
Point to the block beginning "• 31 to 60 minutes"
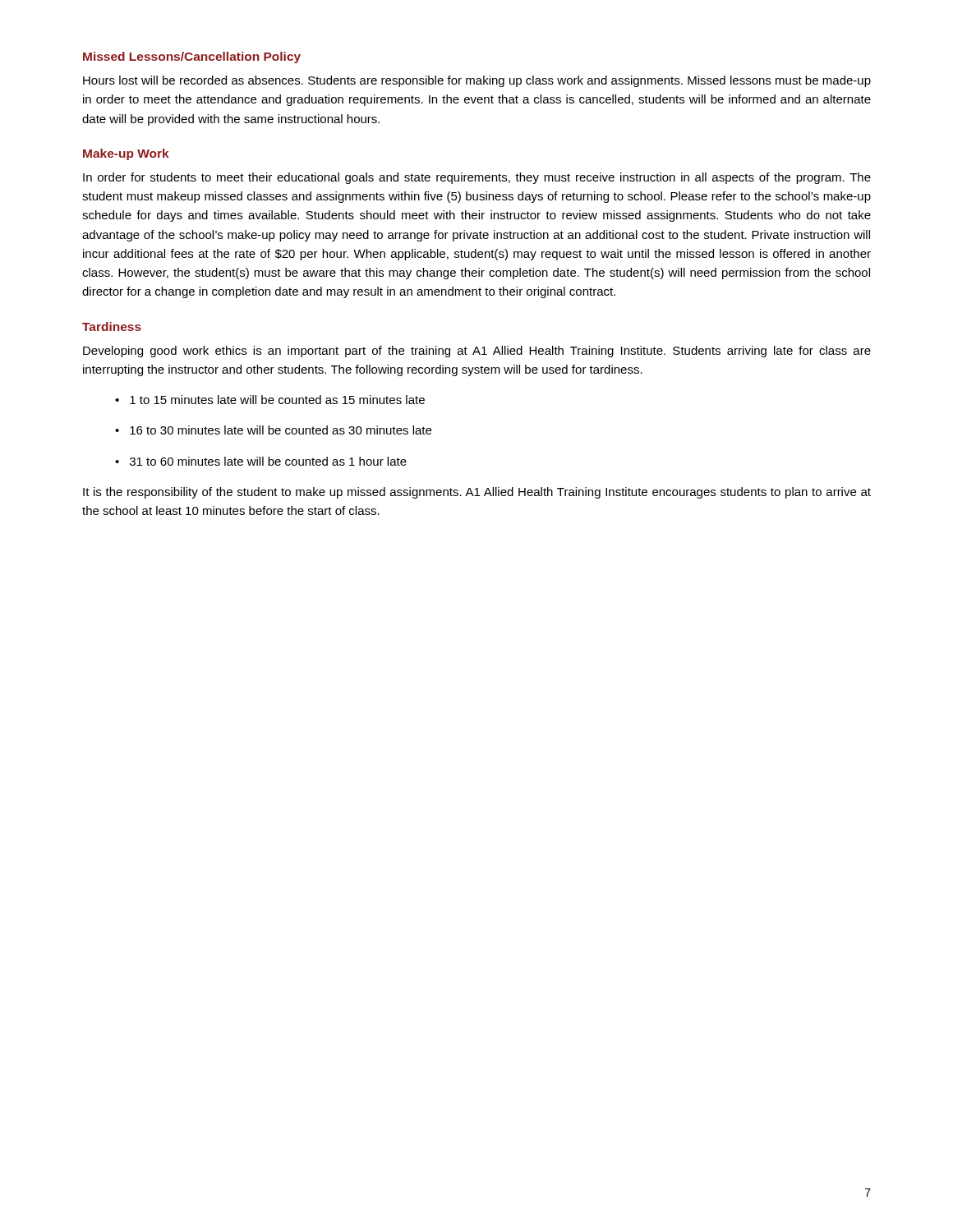tap(261, 461)
